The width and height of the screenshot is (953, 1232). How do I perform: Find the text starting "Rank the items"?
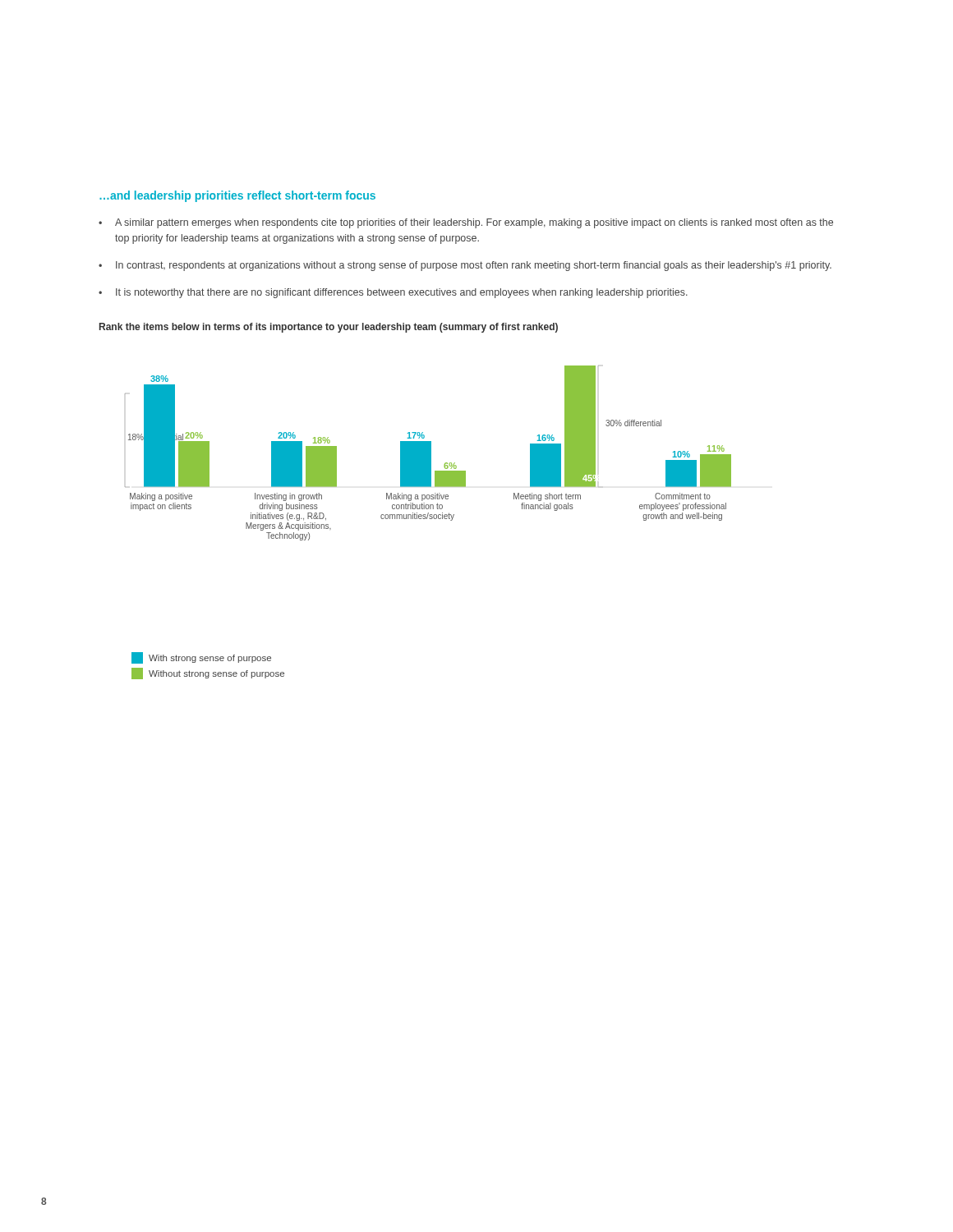click(328, 327)
